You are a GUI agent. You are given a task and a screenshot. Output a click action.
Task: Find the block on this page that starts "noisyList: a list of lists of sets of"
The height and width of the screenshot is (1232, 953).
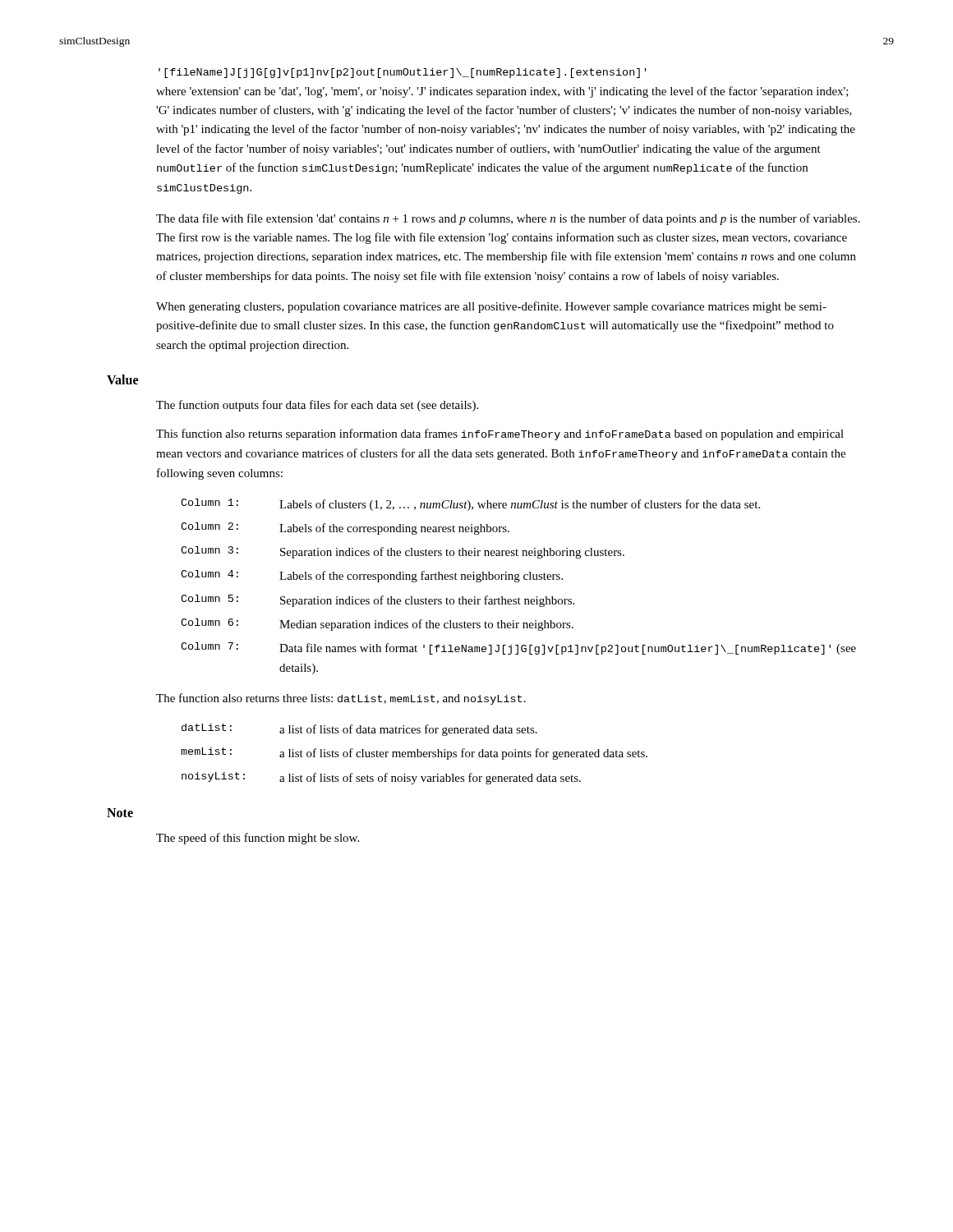[x=522, y=778]
